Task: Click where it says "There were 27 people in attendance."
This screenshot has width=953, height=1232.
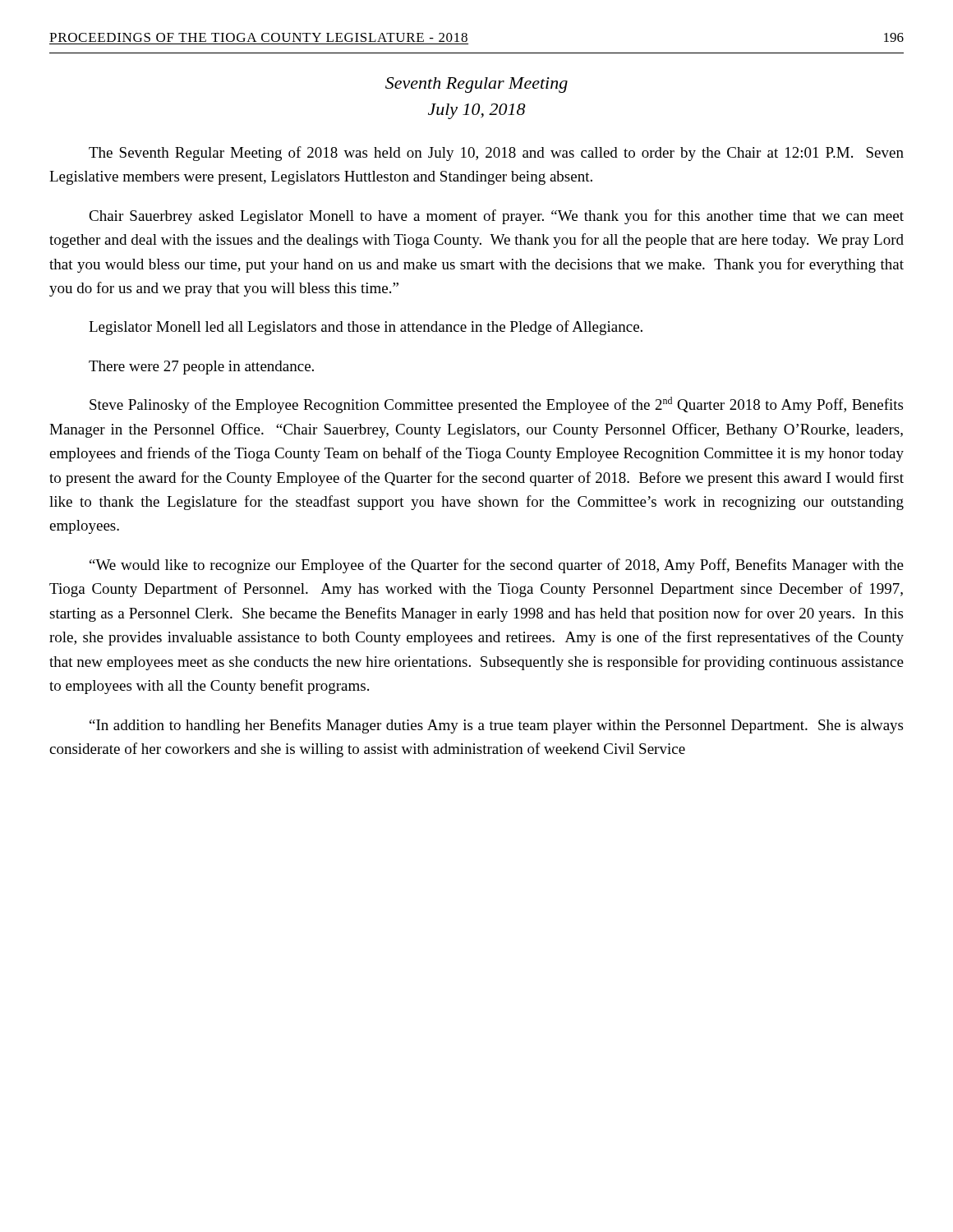Action: point(202,366)
